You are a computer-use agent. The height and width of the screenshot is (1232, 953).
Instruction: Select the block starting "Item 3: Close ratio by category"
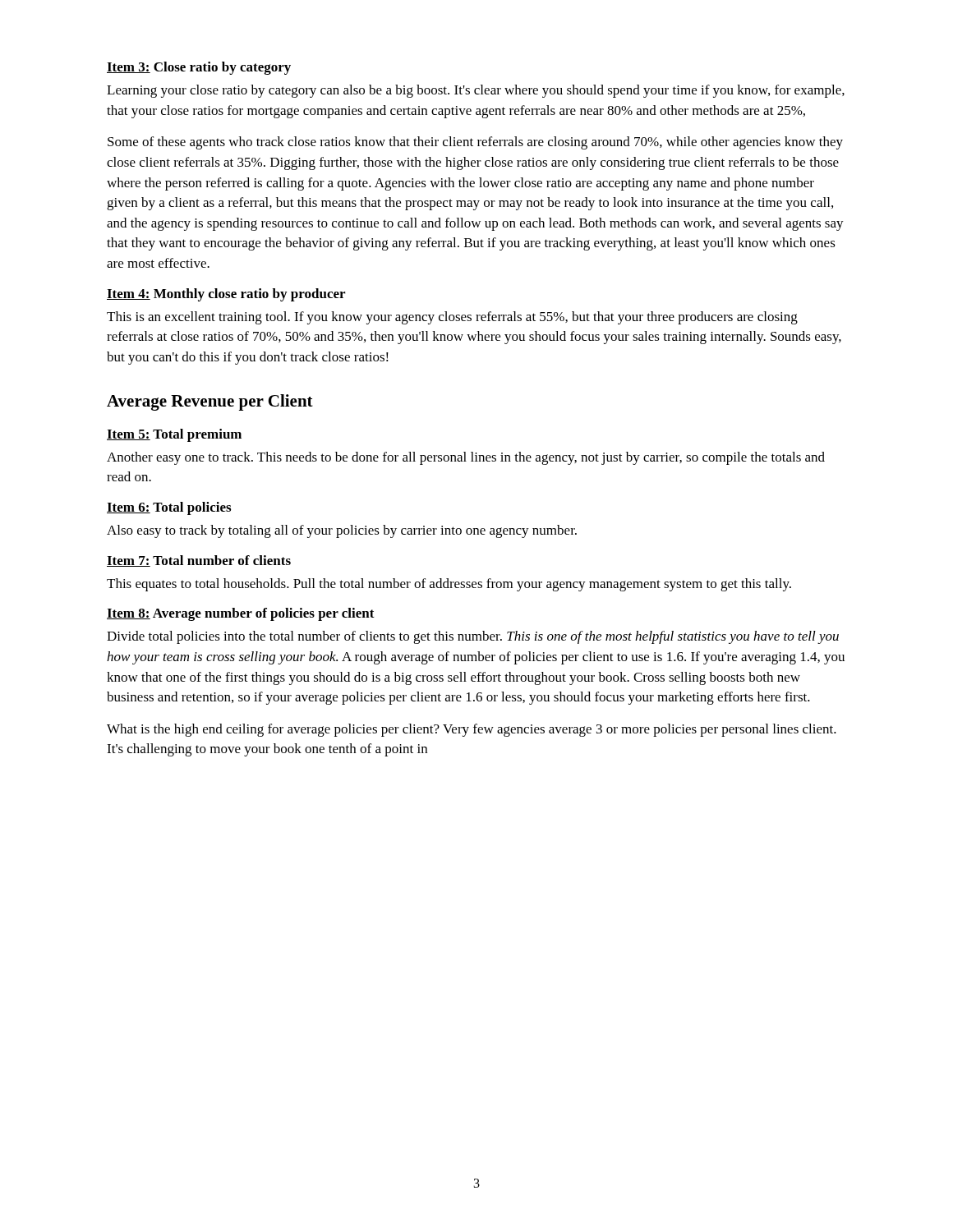(199, 67)
